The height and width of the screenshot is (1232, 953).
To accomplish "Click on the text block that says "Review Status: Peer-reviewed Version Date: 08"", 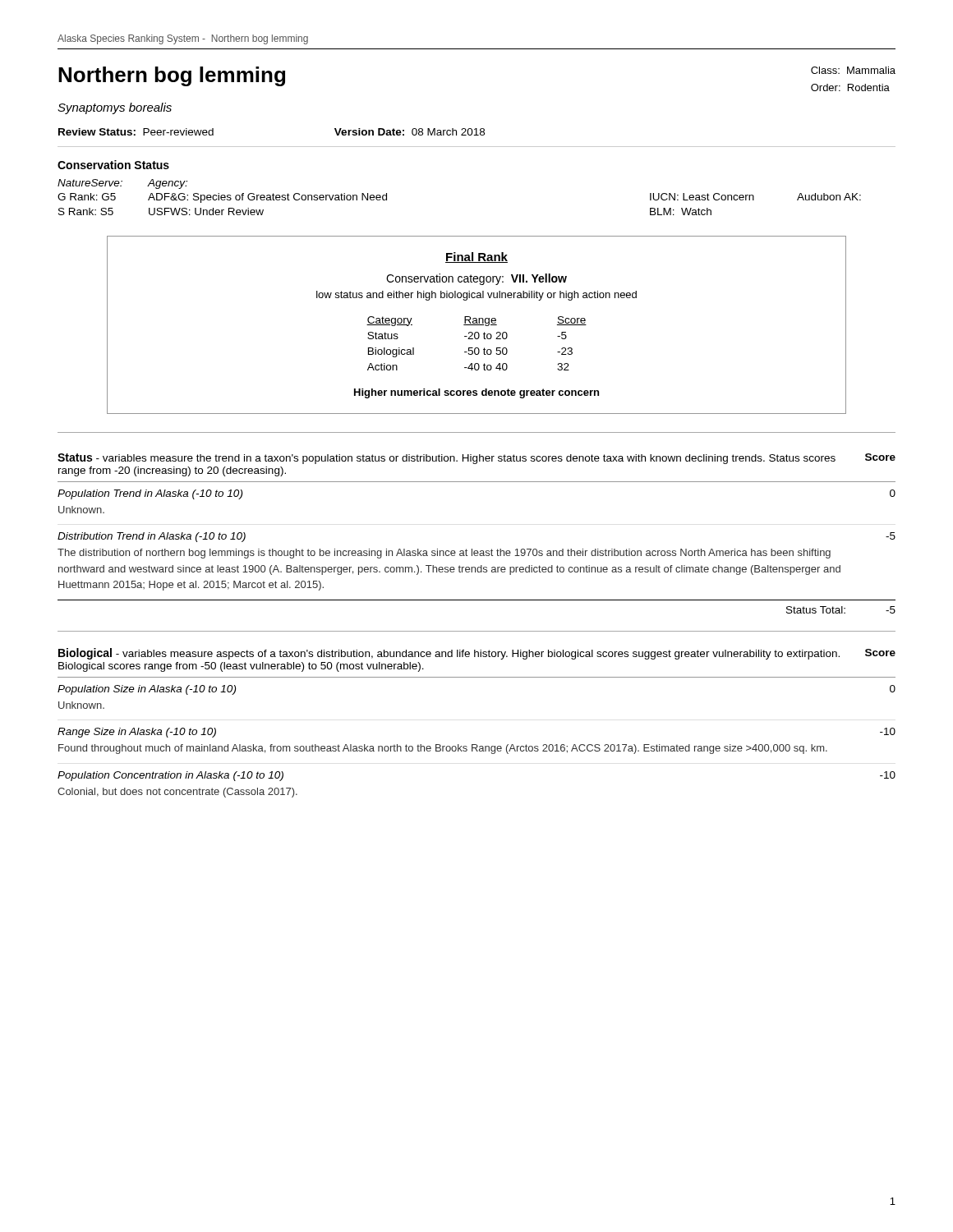I will point(134,131).
